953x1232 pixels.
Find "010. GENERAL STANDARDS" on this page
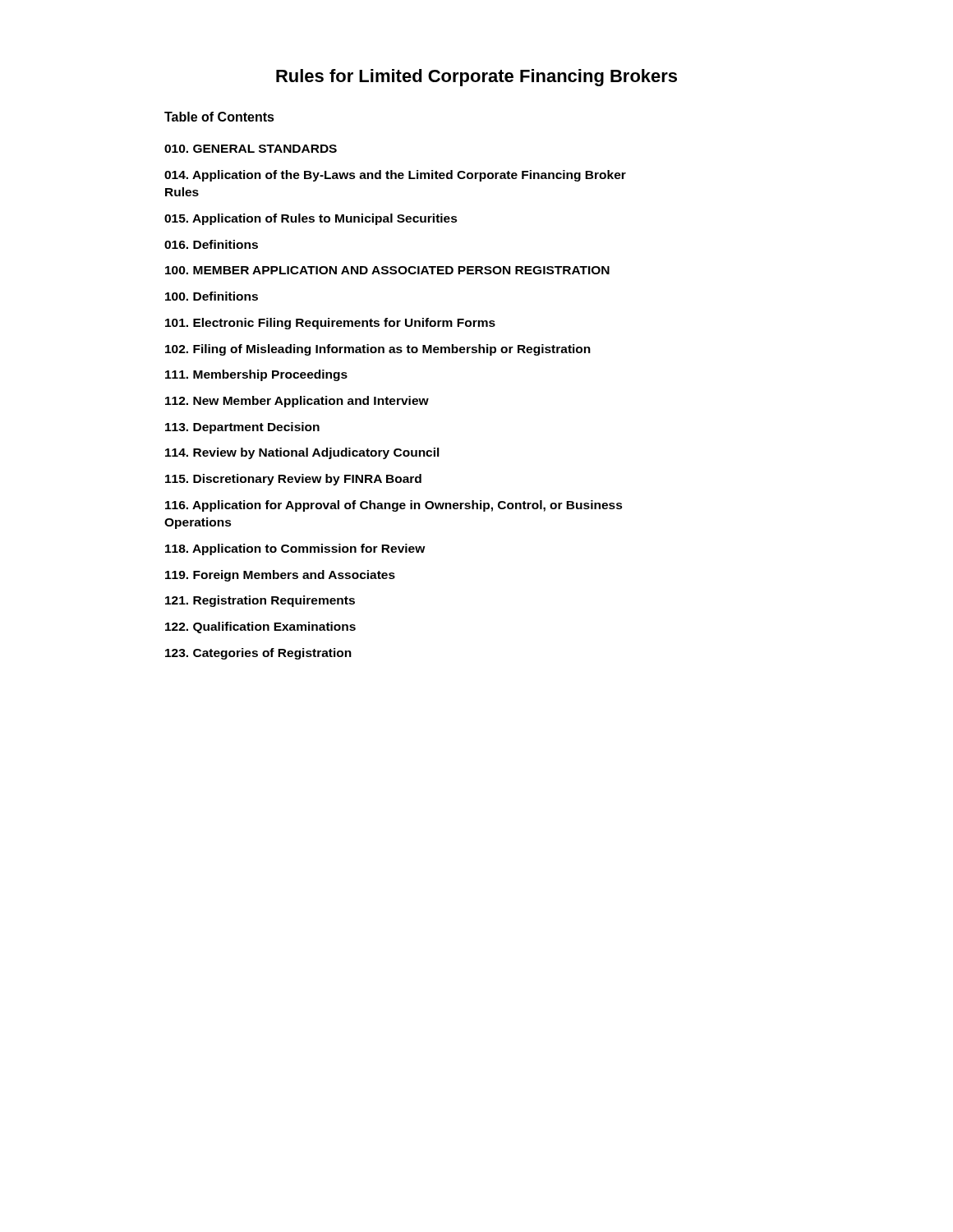[251, 149]
